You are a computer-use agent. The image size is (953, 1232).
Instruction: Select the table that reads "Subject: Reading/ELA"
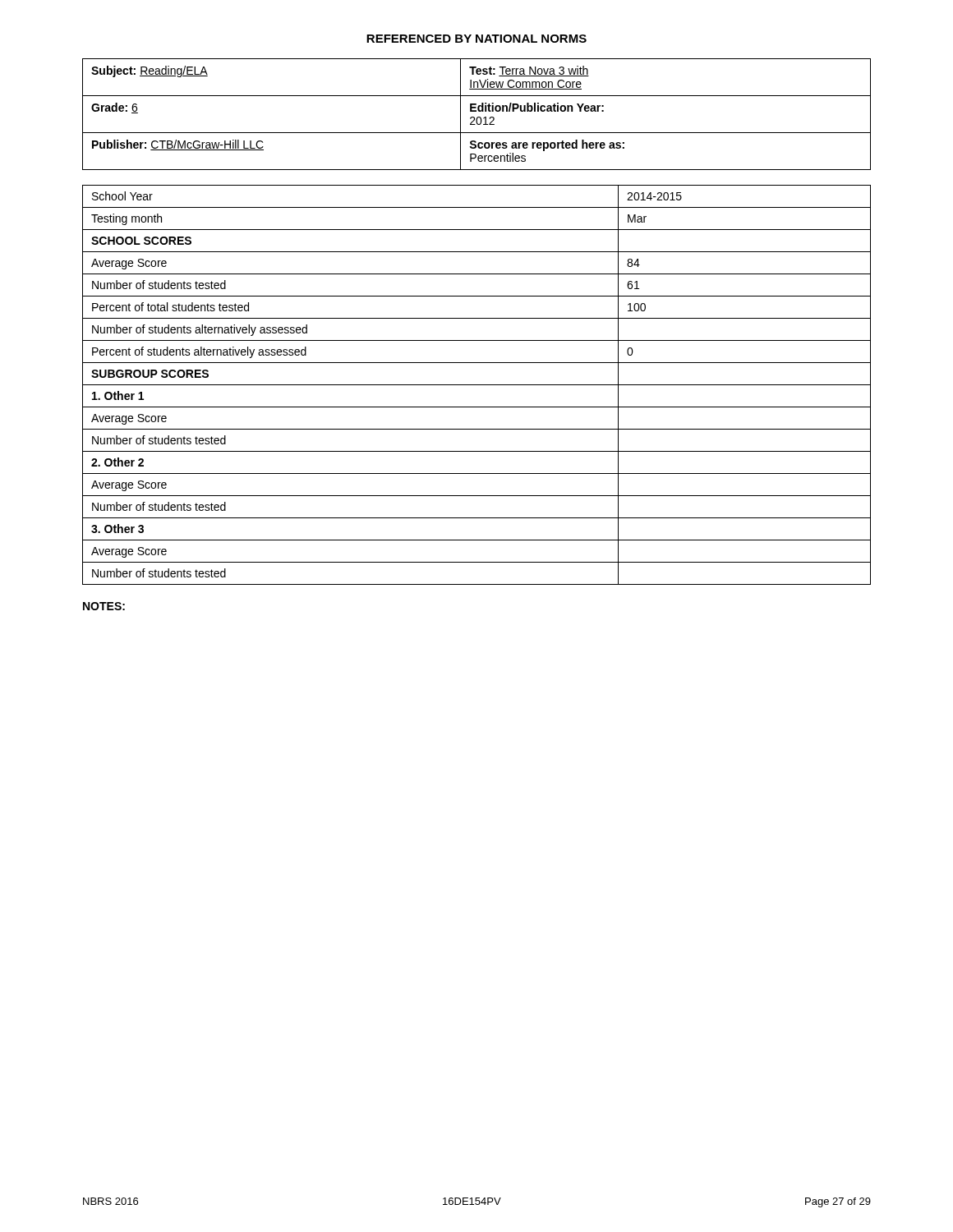(x=476, y=114)
